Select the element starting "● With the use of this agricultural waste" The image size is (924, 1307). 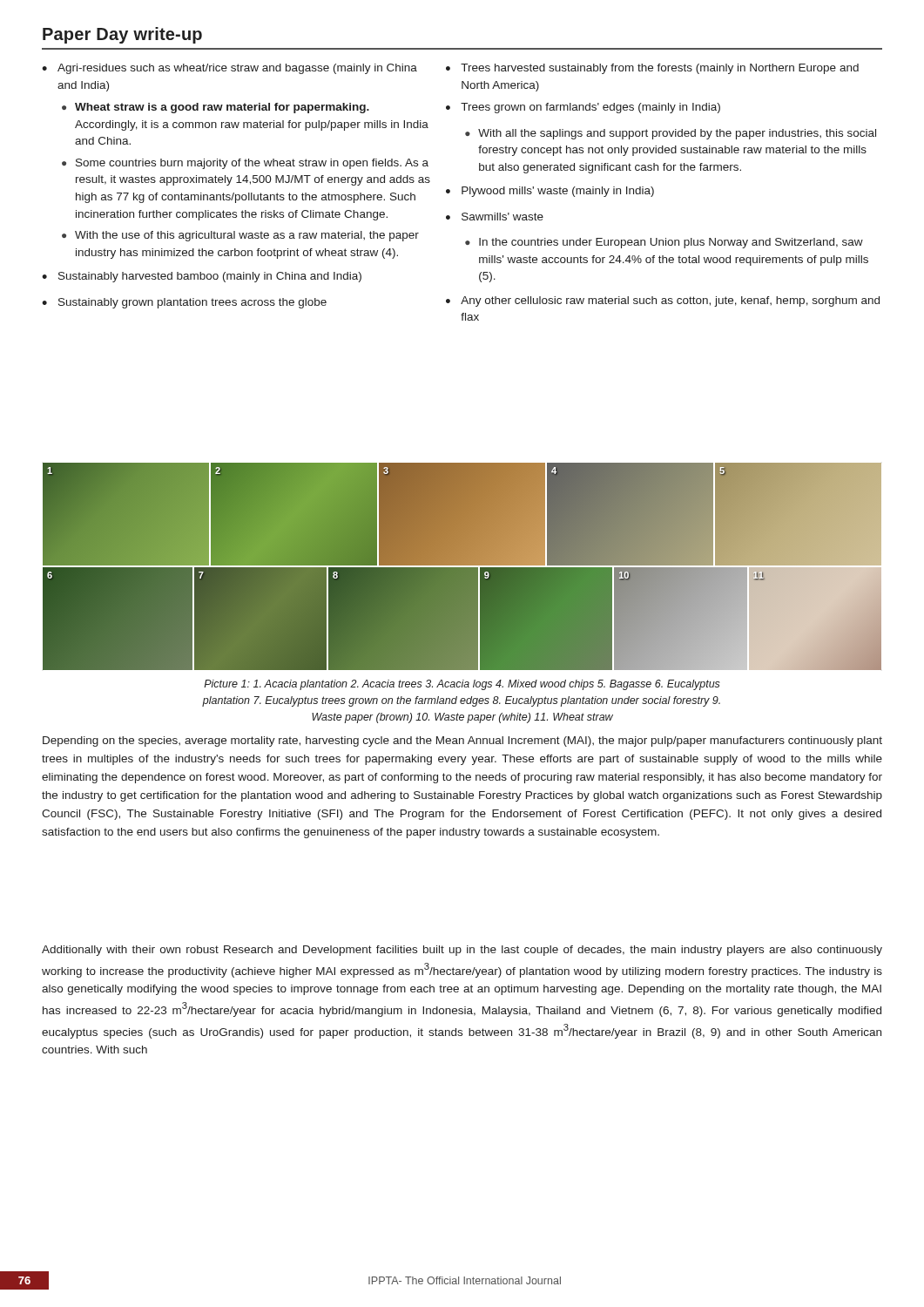[x=246, y=244]
